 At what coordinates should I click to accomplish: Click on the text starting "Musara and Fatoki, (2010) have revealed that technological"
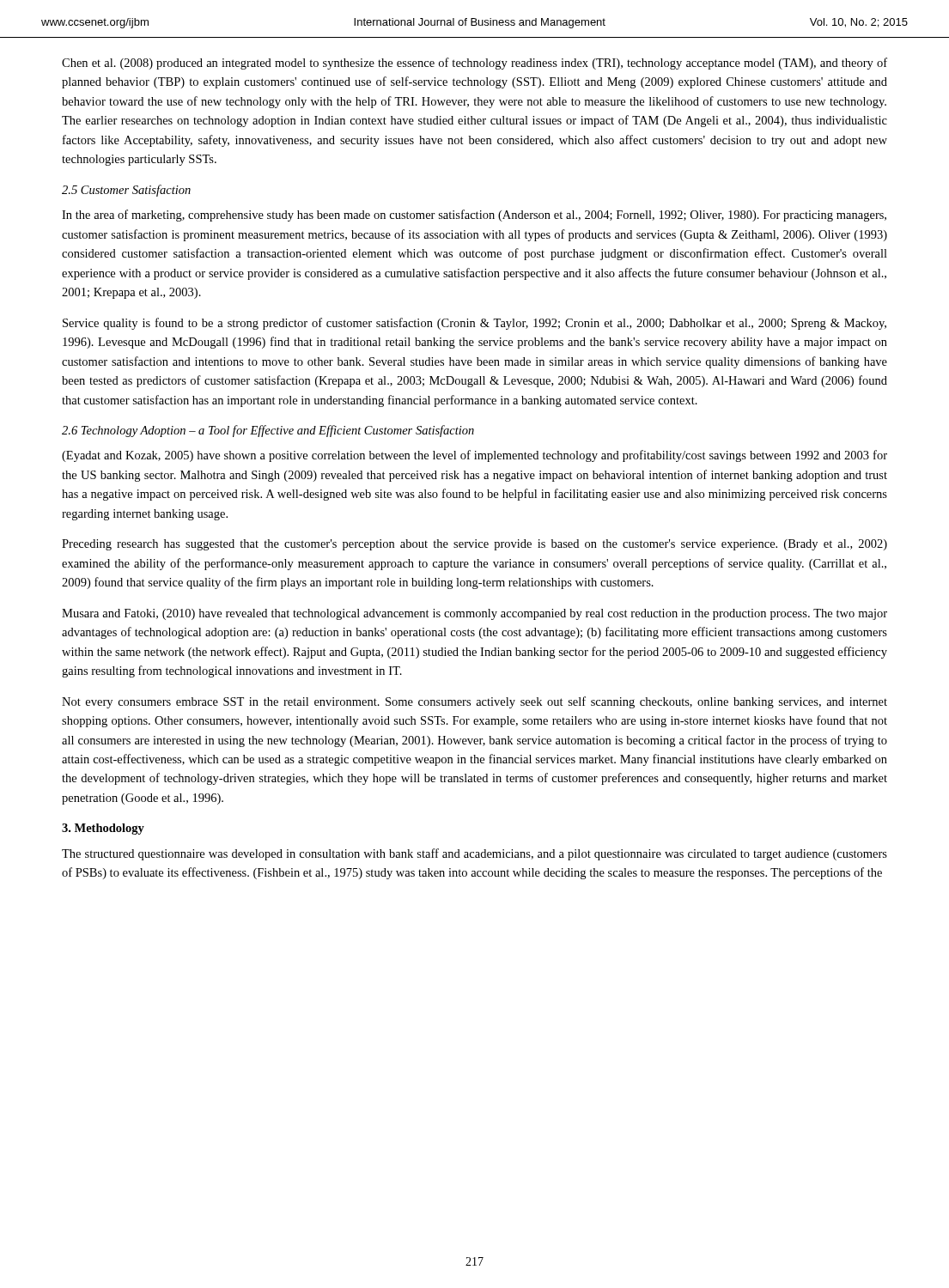point(474,642)
